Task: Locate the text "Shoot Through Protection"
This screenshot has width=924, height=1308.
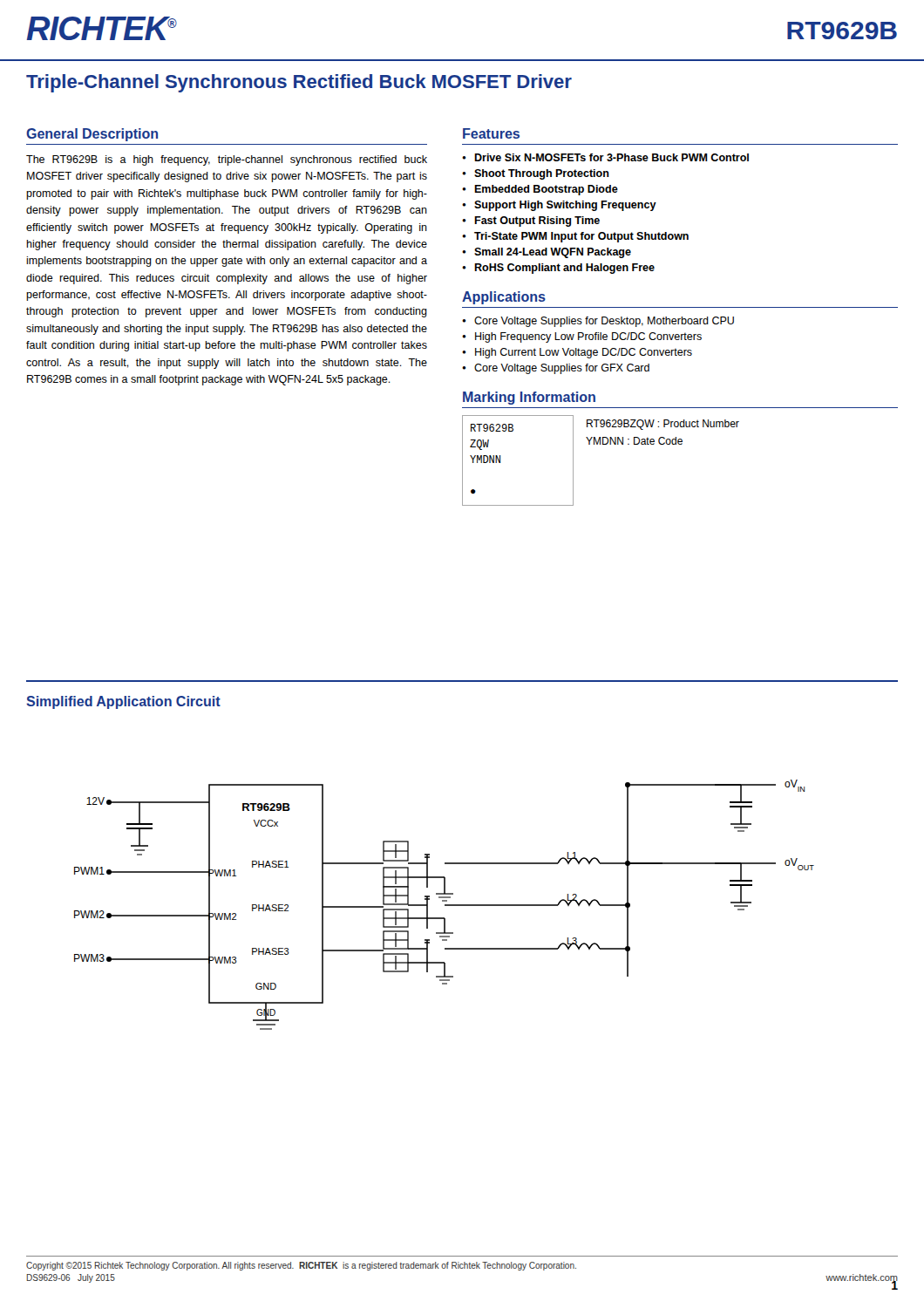Action: coord(542,174)
